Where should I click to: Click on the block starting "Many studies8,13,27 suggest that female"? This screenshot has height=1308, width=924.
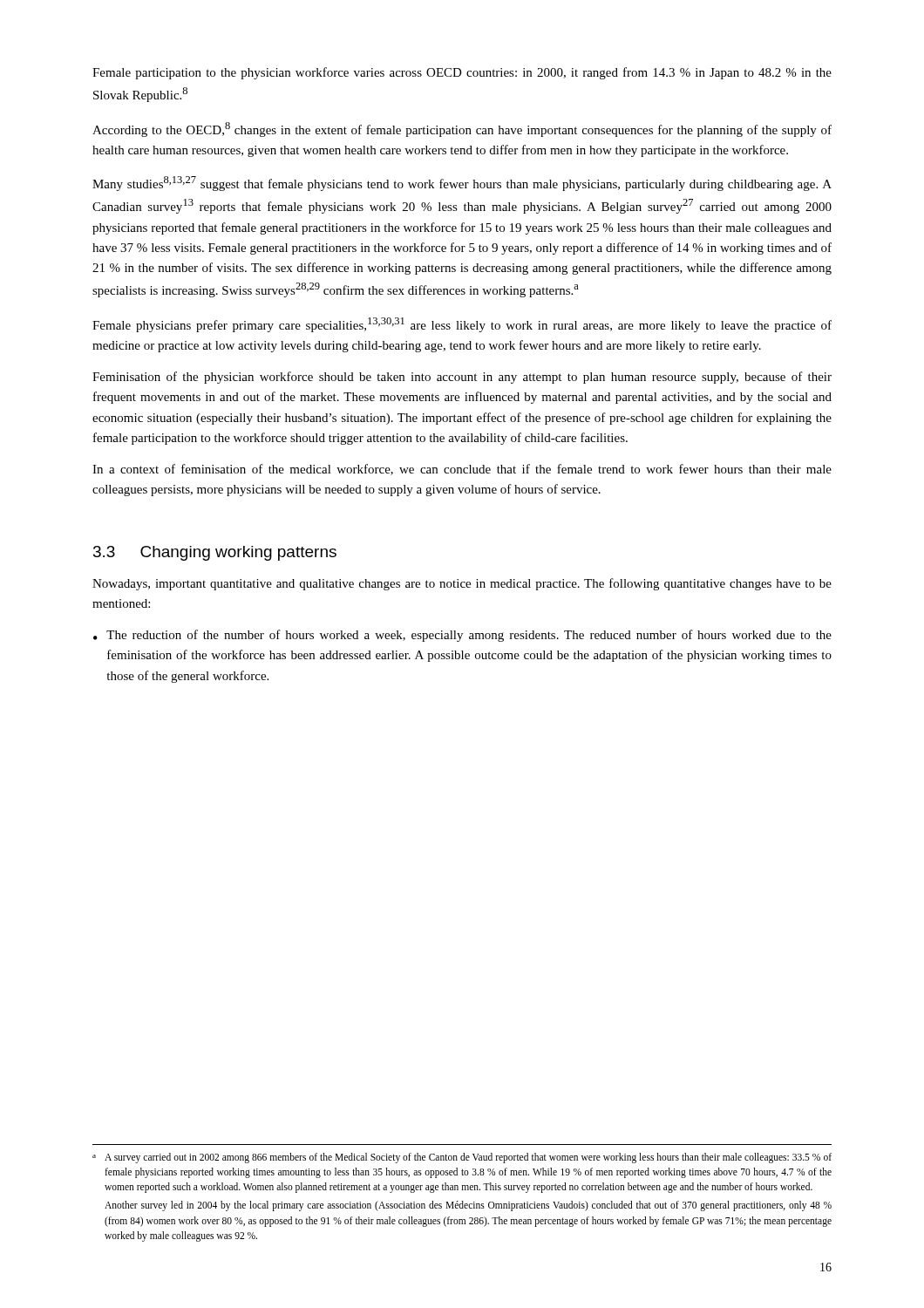tap(462, 236)
